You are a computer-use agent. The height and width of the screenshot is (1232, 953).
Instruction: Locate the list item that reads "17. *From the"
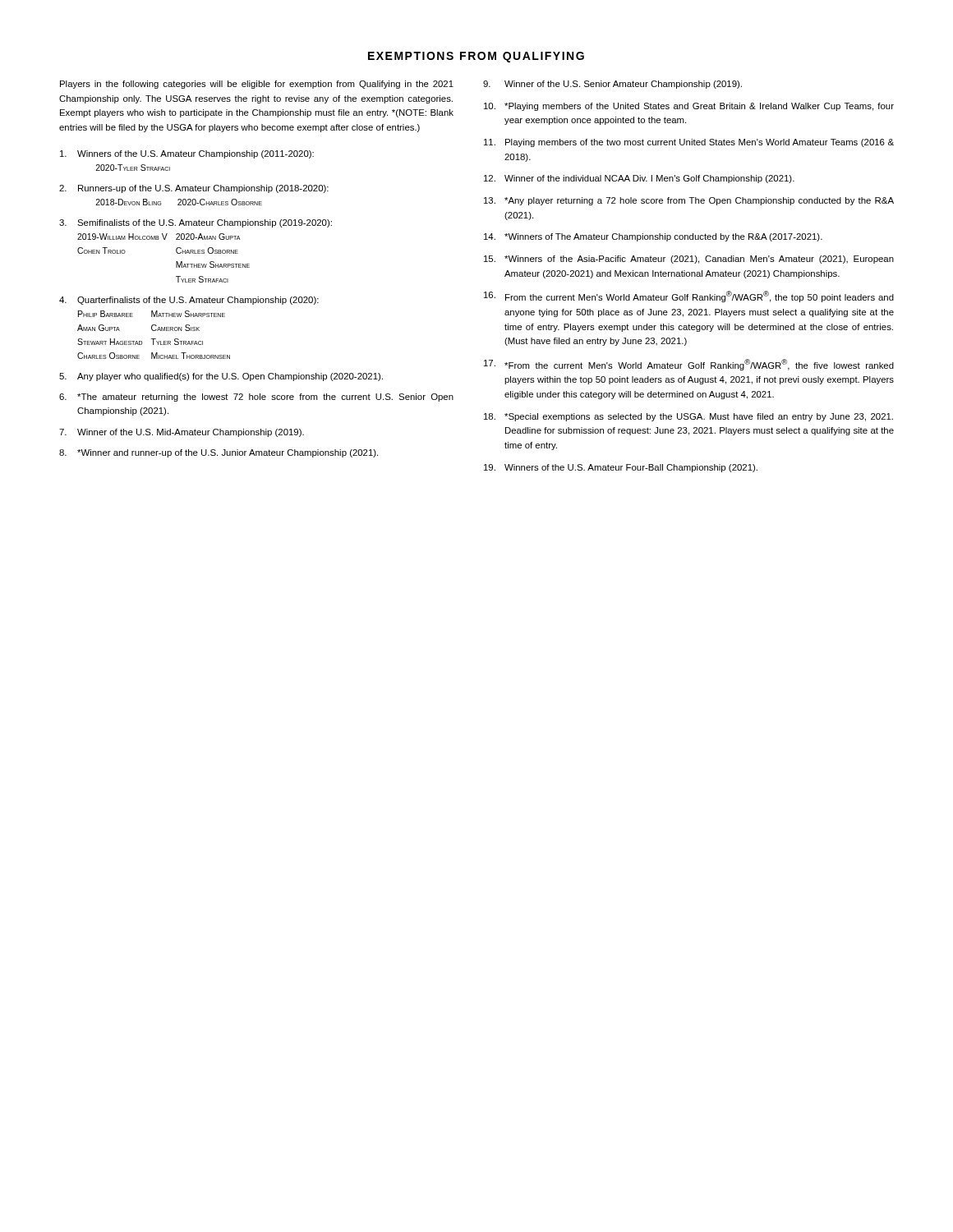[x=688, y=379]
